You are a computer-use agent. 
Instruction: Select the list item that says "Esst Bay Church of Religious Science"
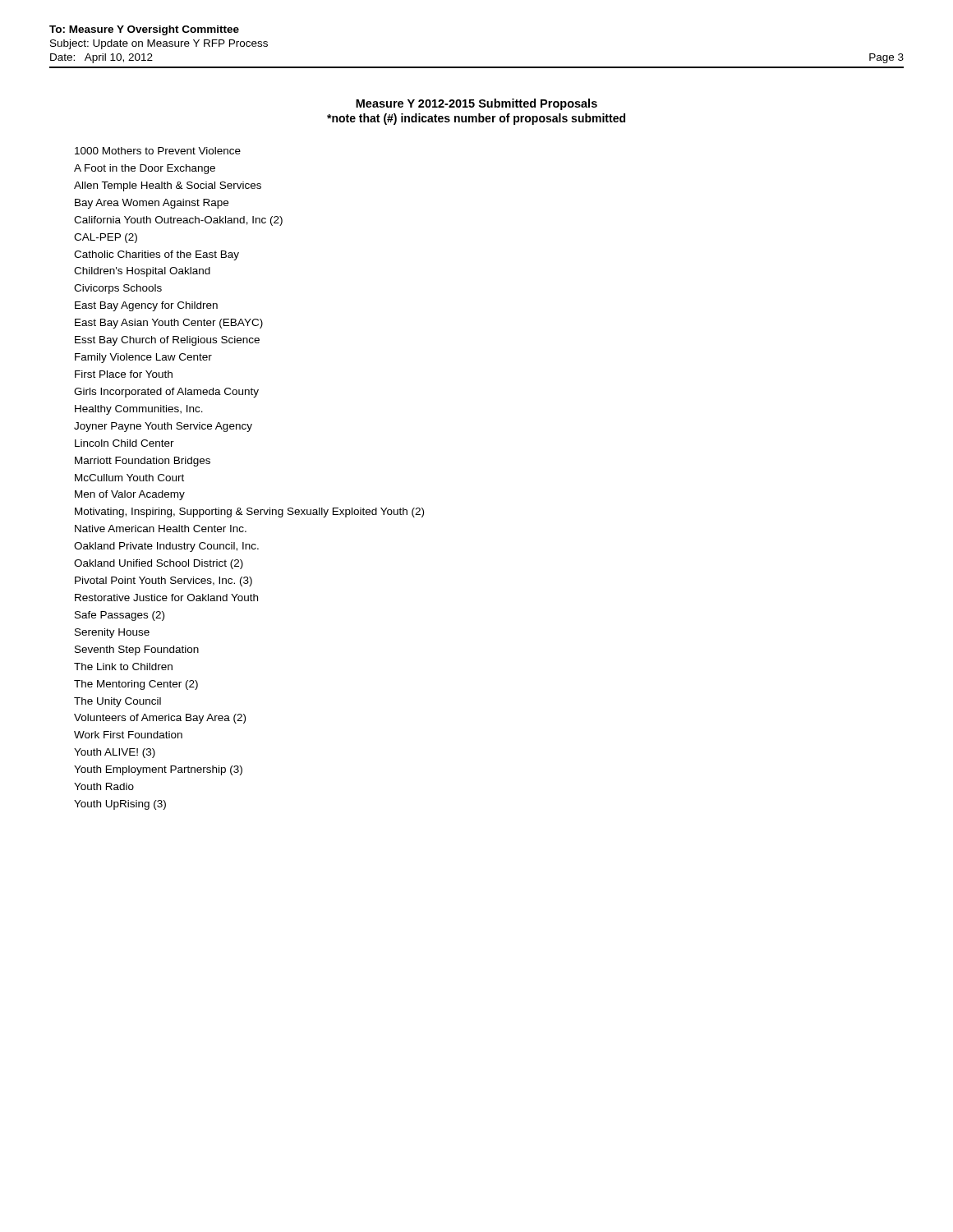coord(167,340)
